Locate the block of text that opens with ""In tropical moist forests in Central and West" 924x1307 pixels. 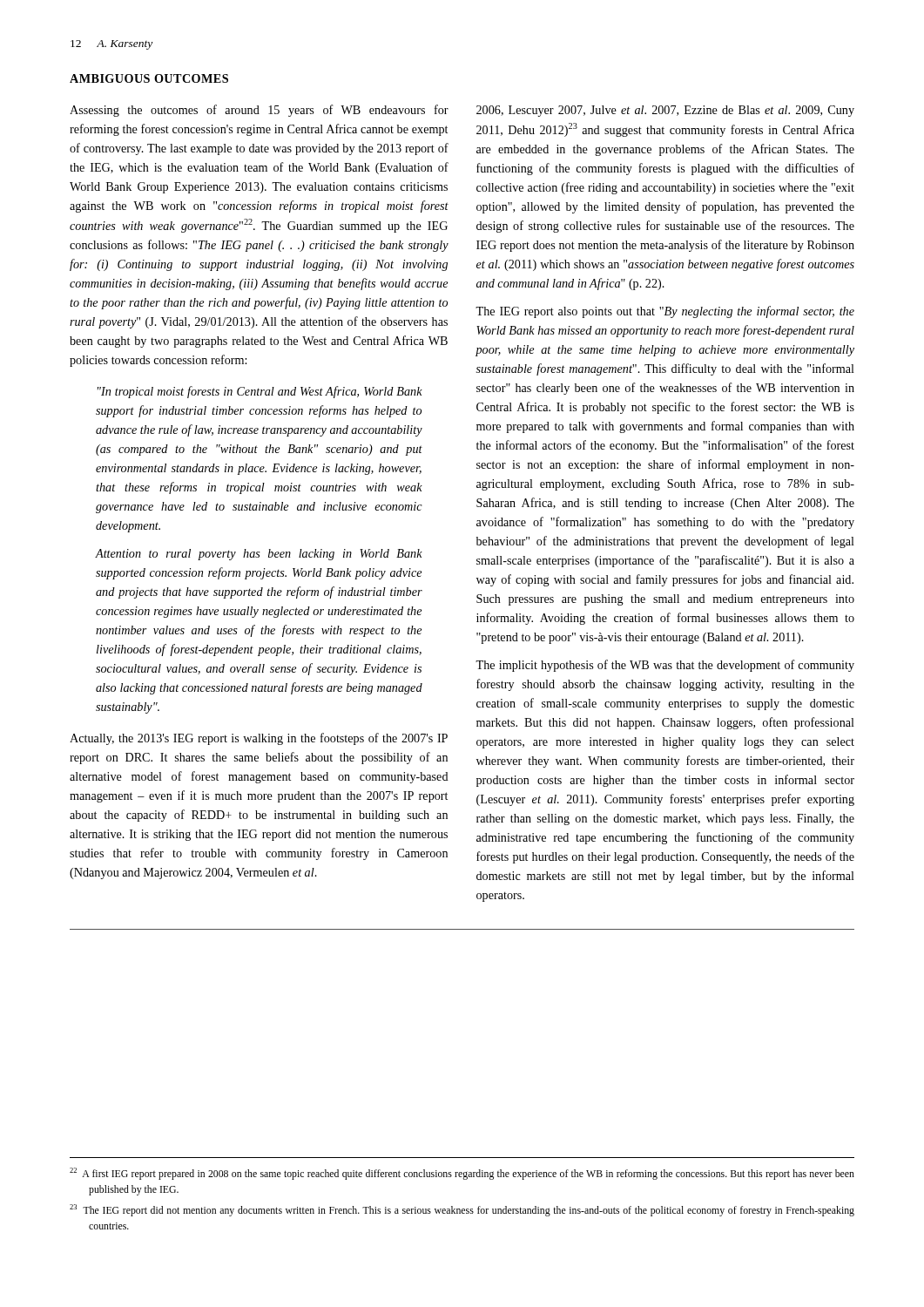point(259,549)
